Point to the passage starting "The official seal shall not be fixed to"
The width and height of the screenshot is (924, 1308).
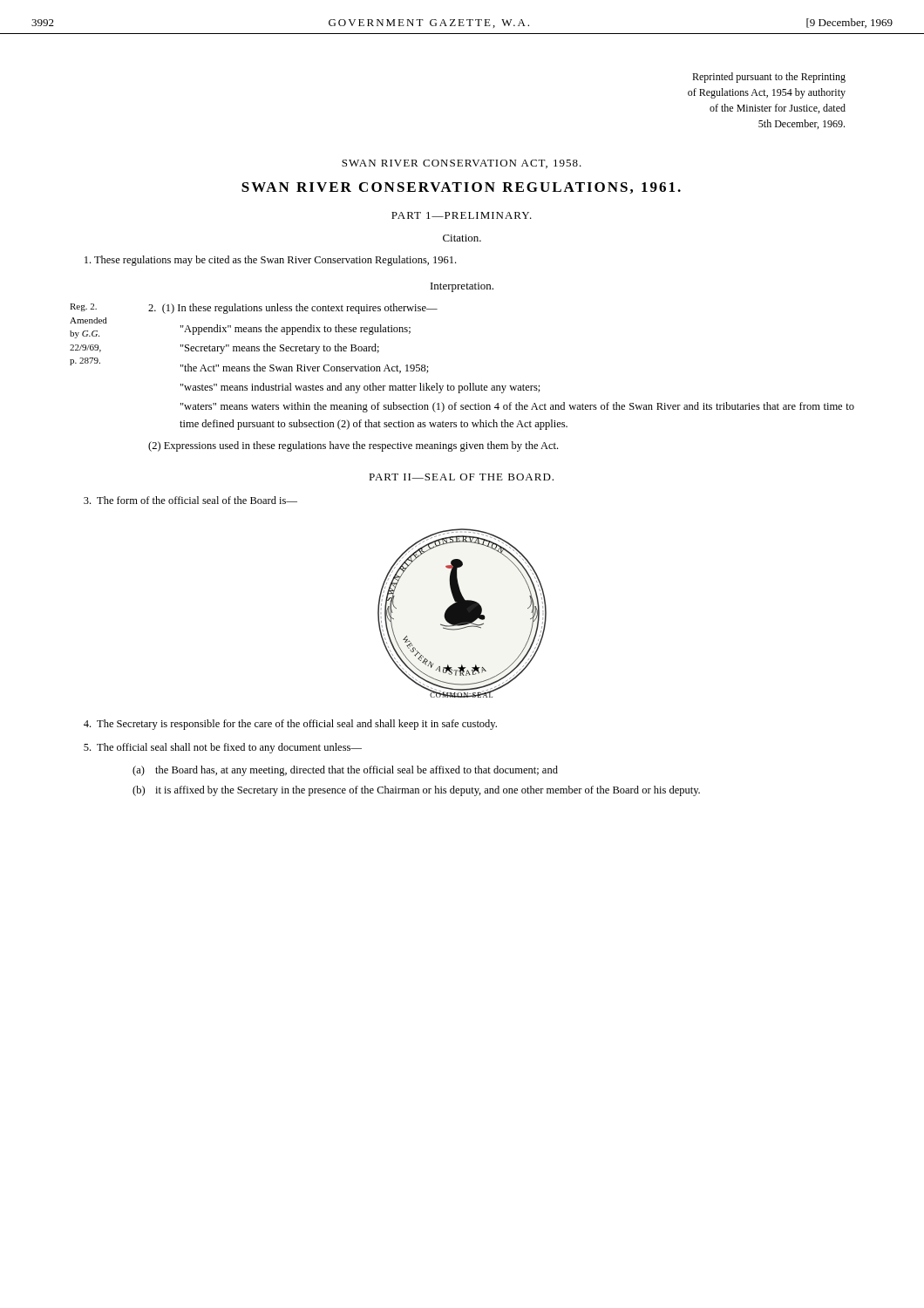[x=216, y=747]
